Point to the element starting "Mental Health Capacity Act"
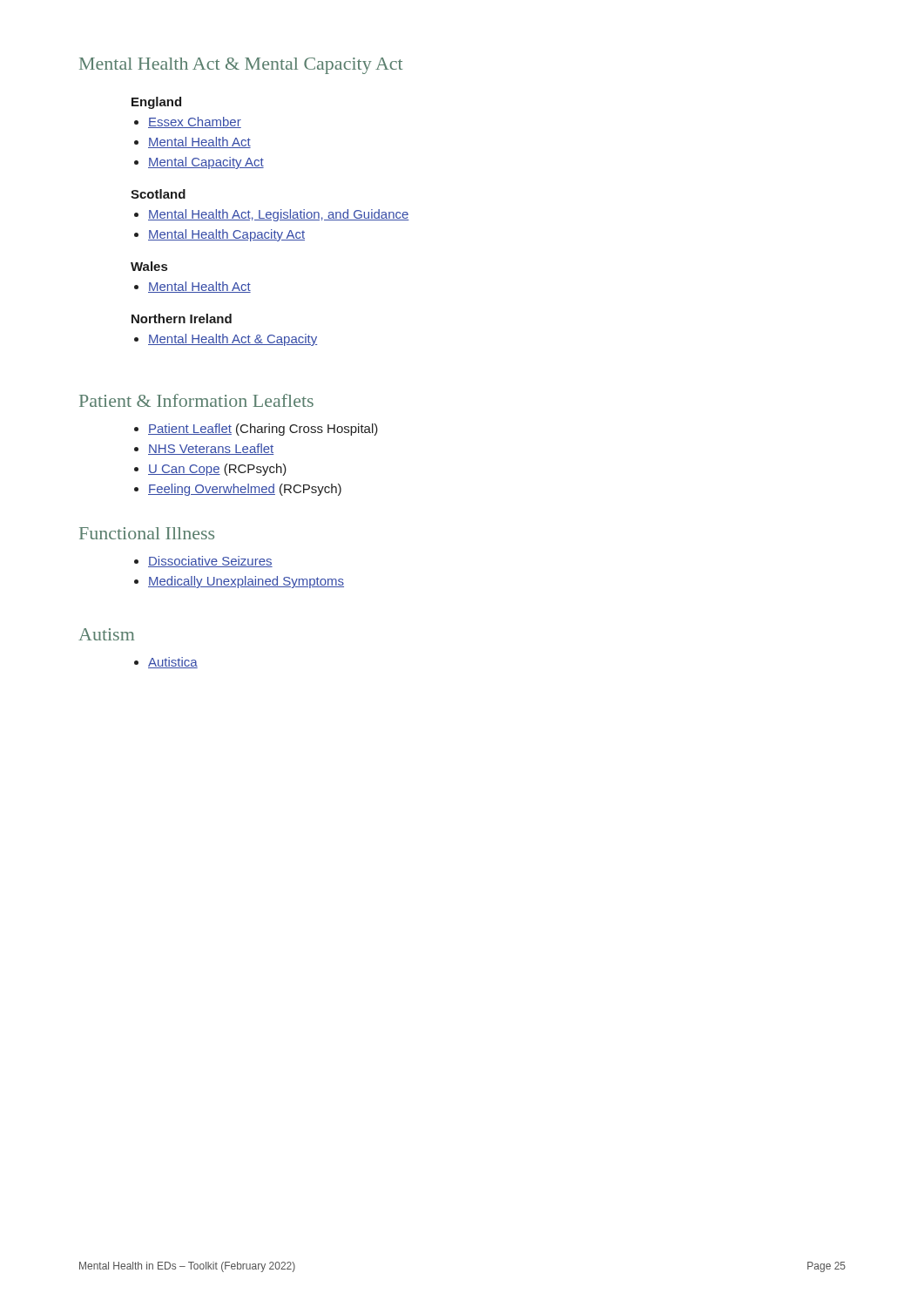Image resolution: width=924 pixels, height=1307 pixels. point(219,235)
